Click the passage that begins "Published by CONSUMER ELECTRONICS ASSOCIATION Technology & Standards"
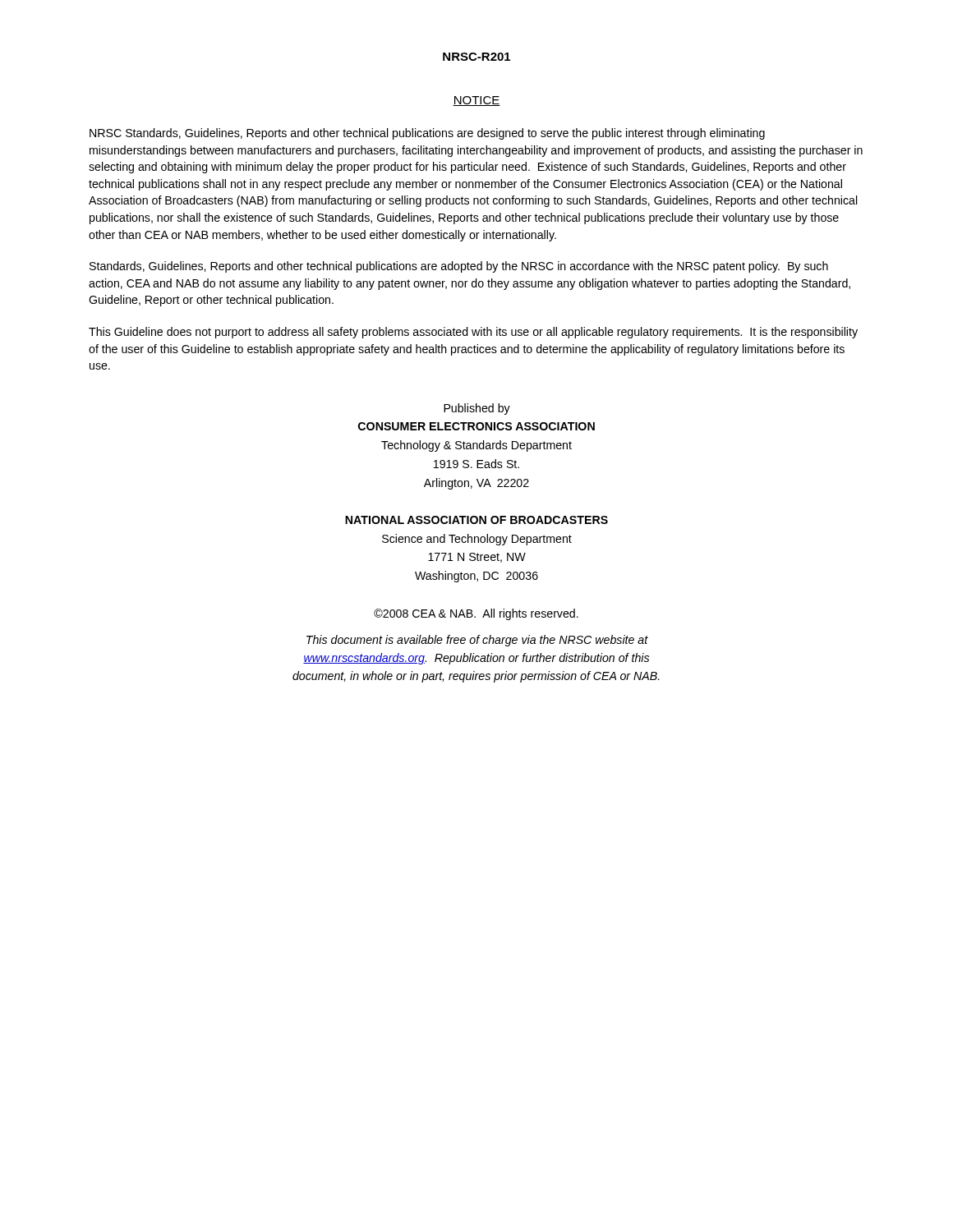The height and width of the screenshot is (1232, 953). (476, 511)
